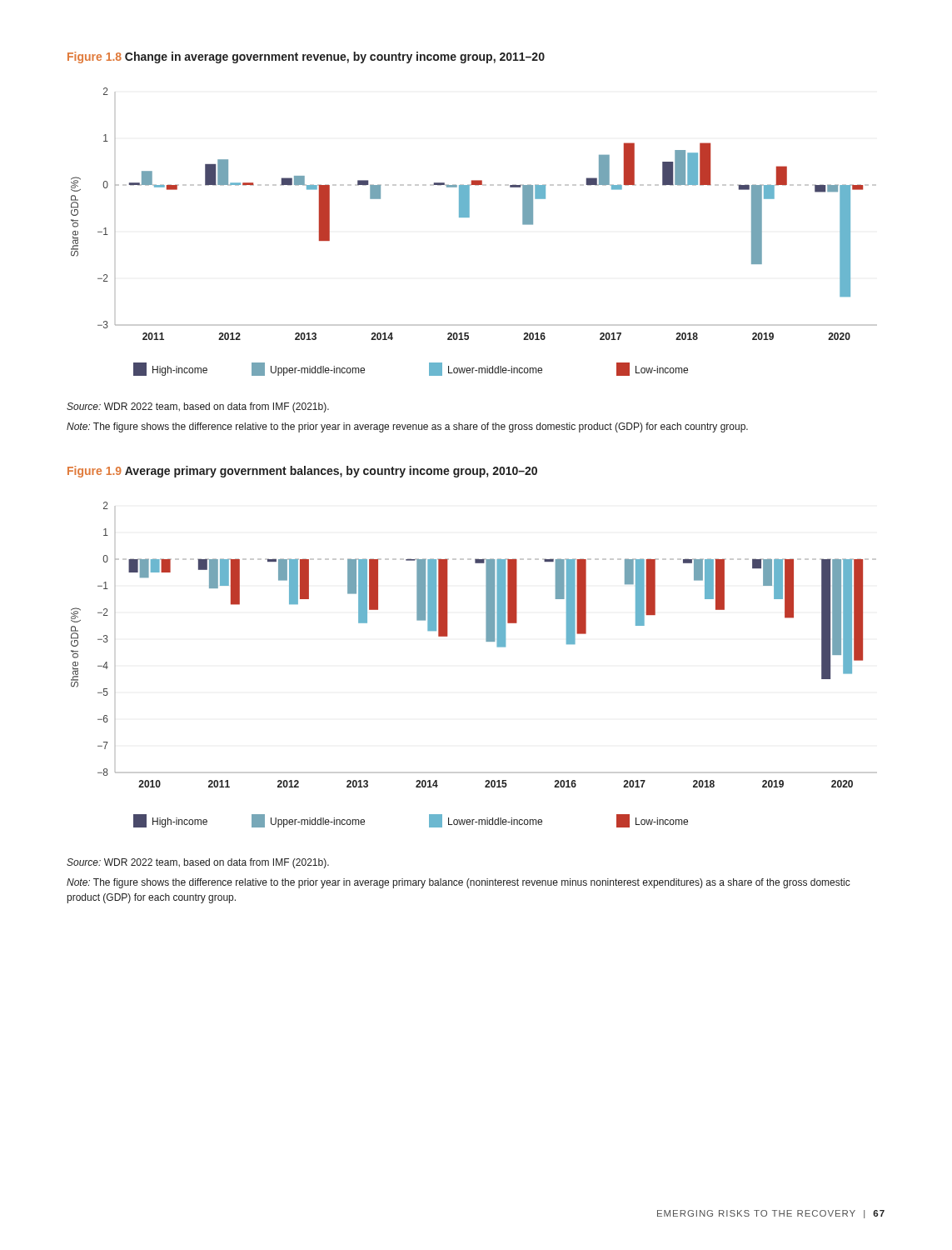952x1250 pixels.
Task: Point to the block starting "Figure 1.9 Average primary government balances, by"
Action: click(302, 471)
